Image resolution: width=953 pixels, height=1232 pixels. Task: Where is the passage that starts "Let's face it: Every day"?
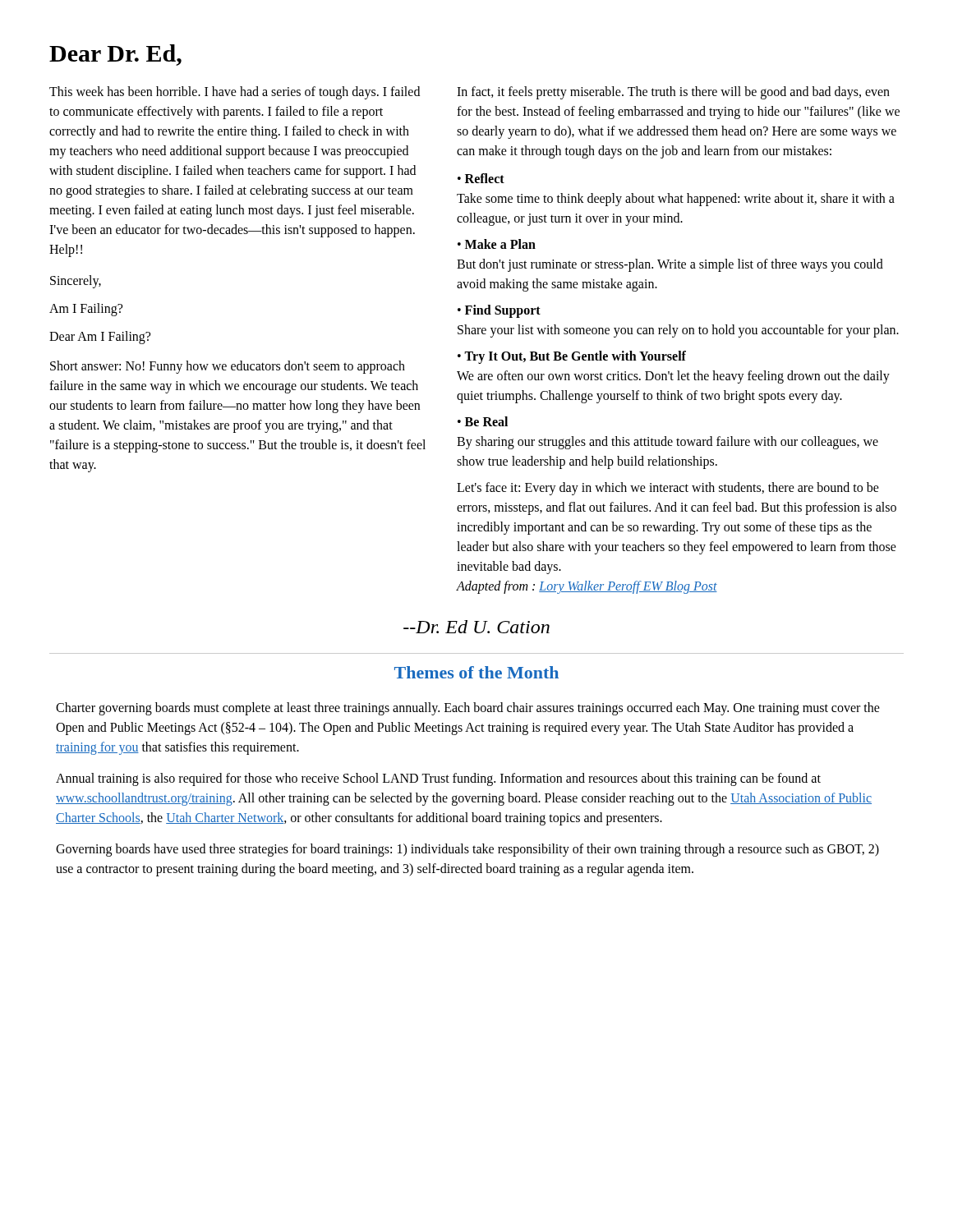point(680,537)
